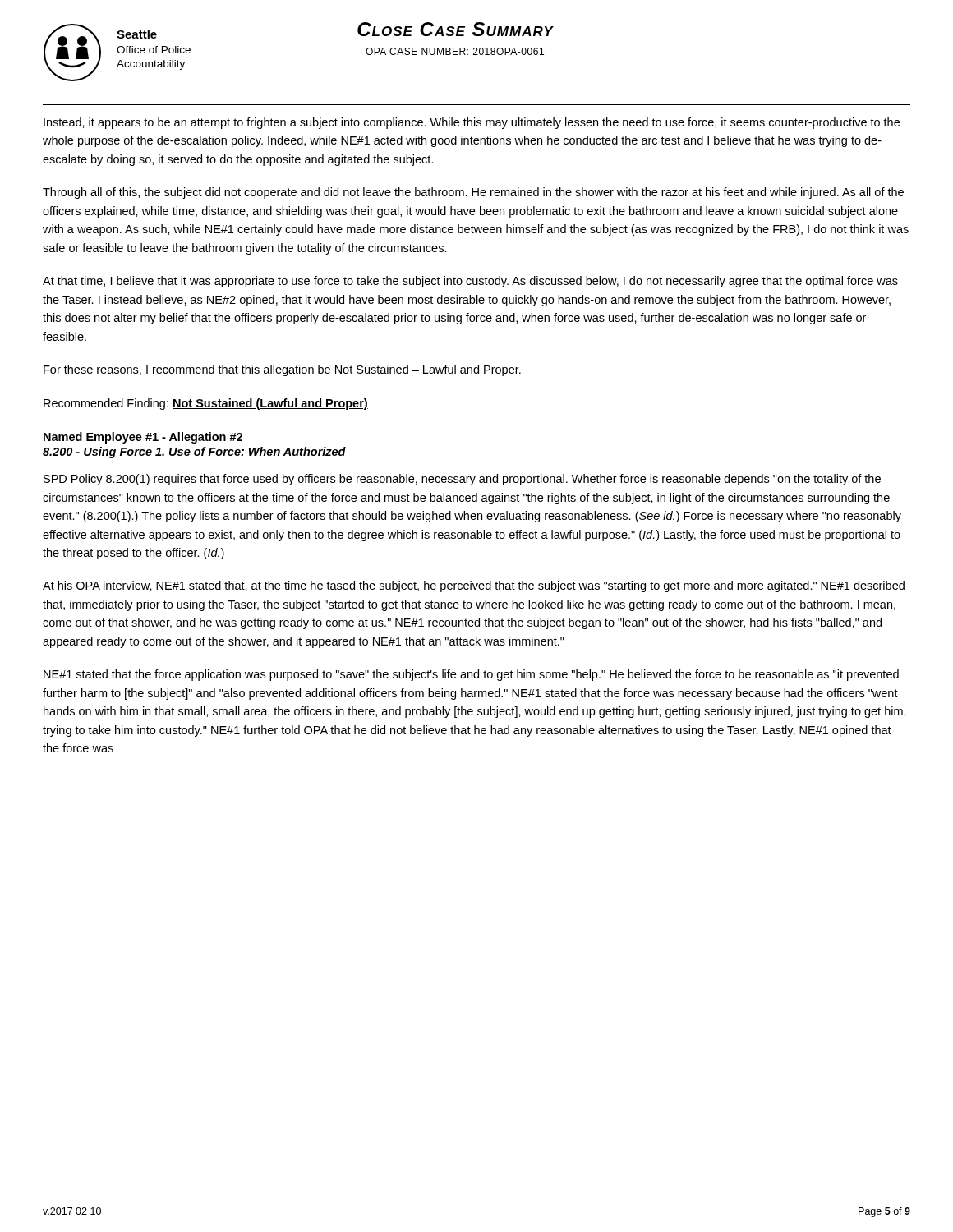Image resolution: width=953 pixels, height=1232 pixels.
Task: Find the section header with the text "8.200 - Using Force 1. Use of"
Action: point(194,452)
